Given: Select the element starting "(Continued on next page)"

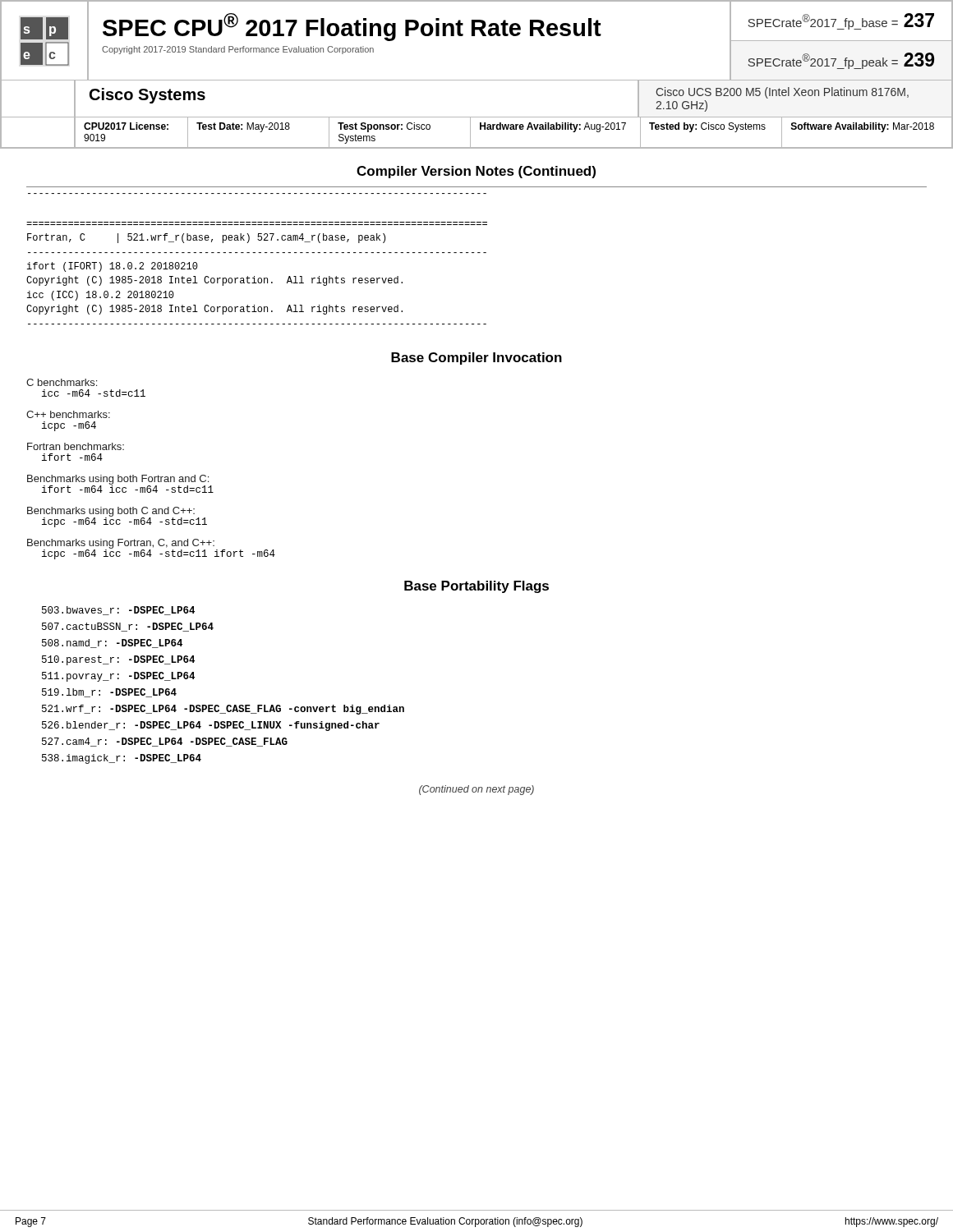Looking at the screenshot, I should click(476, 789).
